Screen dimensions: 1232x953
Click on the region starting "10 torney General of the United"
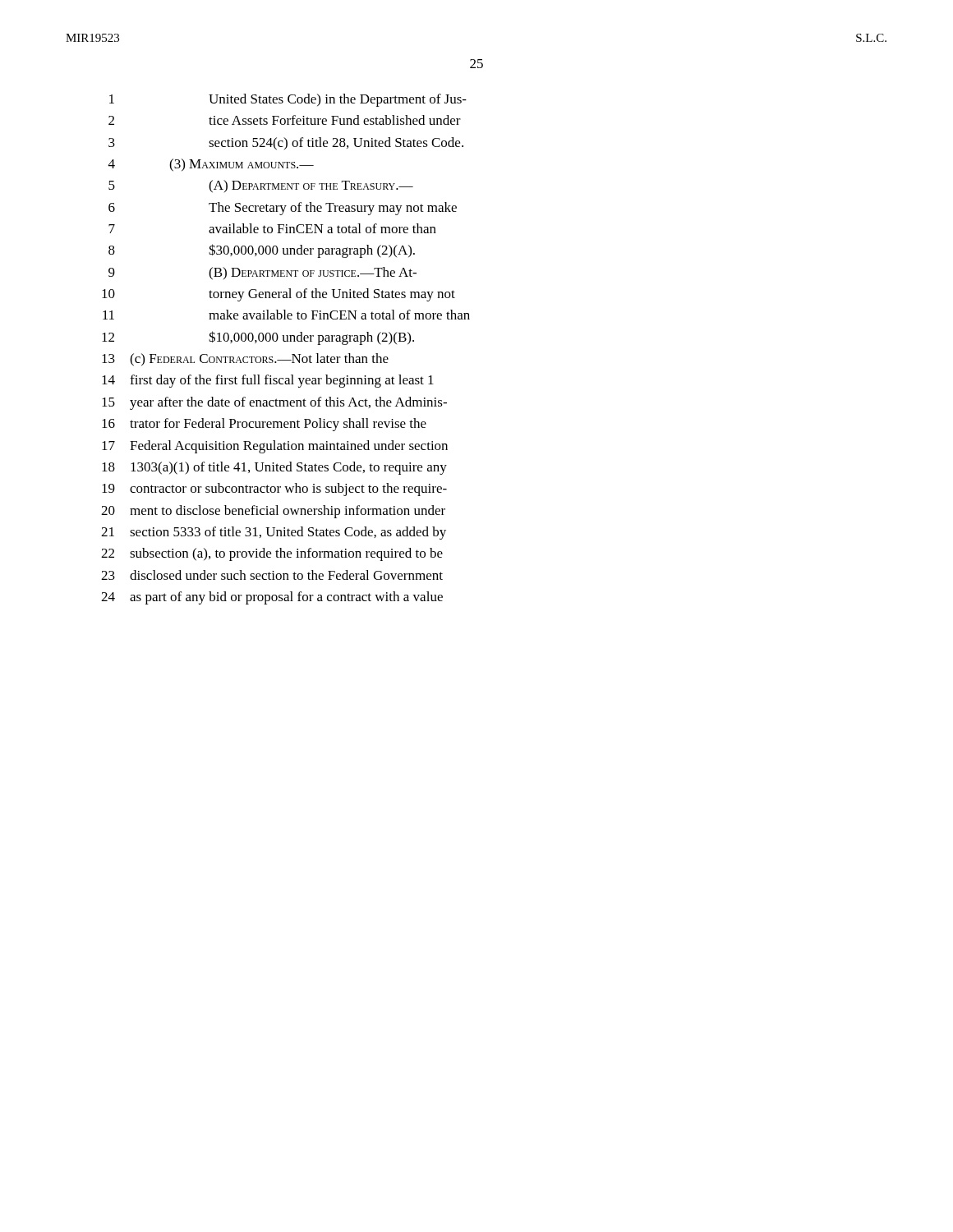pos(279,295)
